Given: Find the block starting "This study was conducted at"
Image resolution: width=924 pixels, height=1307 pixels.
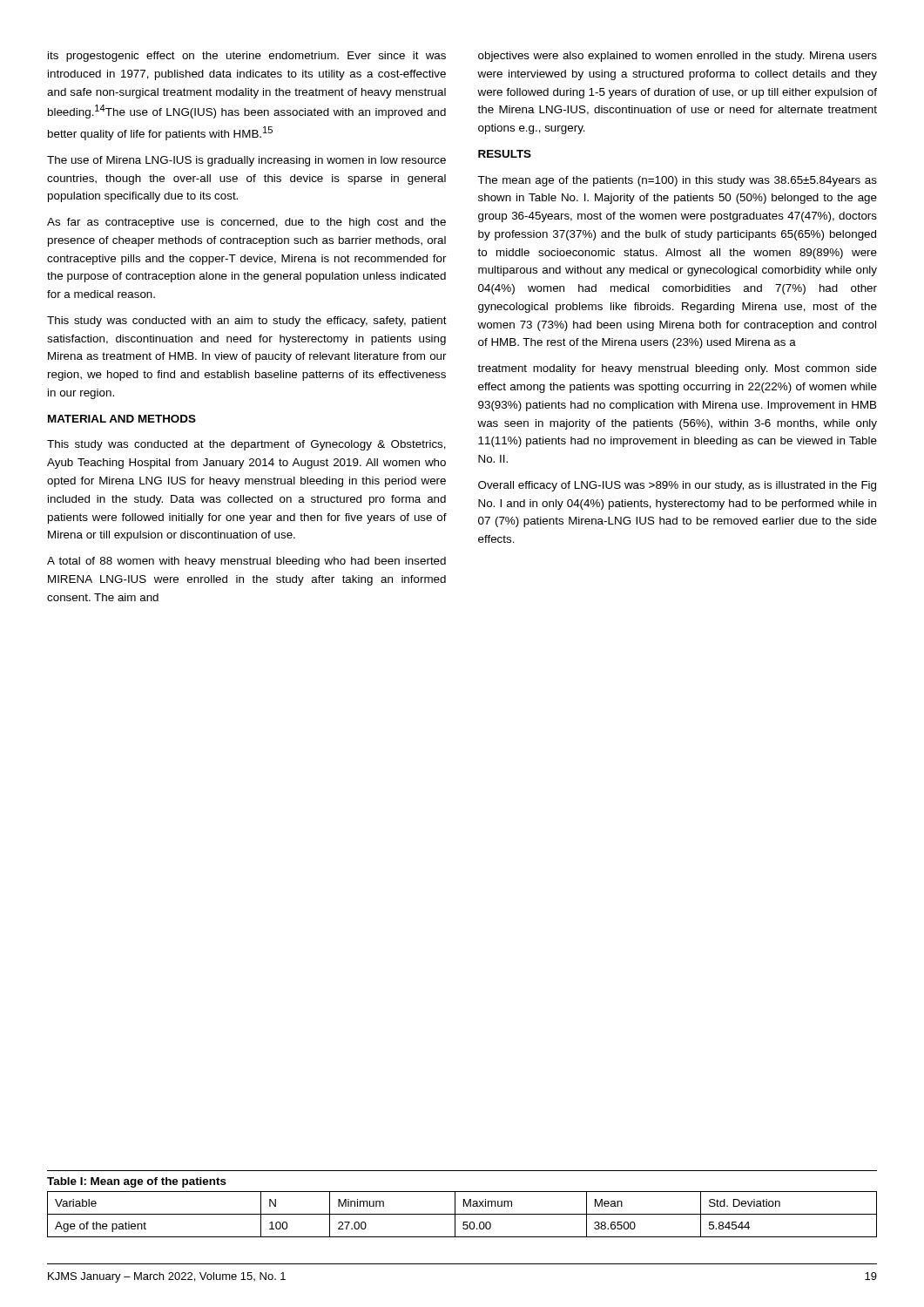Looking at the screenshot, I should 247,490.
